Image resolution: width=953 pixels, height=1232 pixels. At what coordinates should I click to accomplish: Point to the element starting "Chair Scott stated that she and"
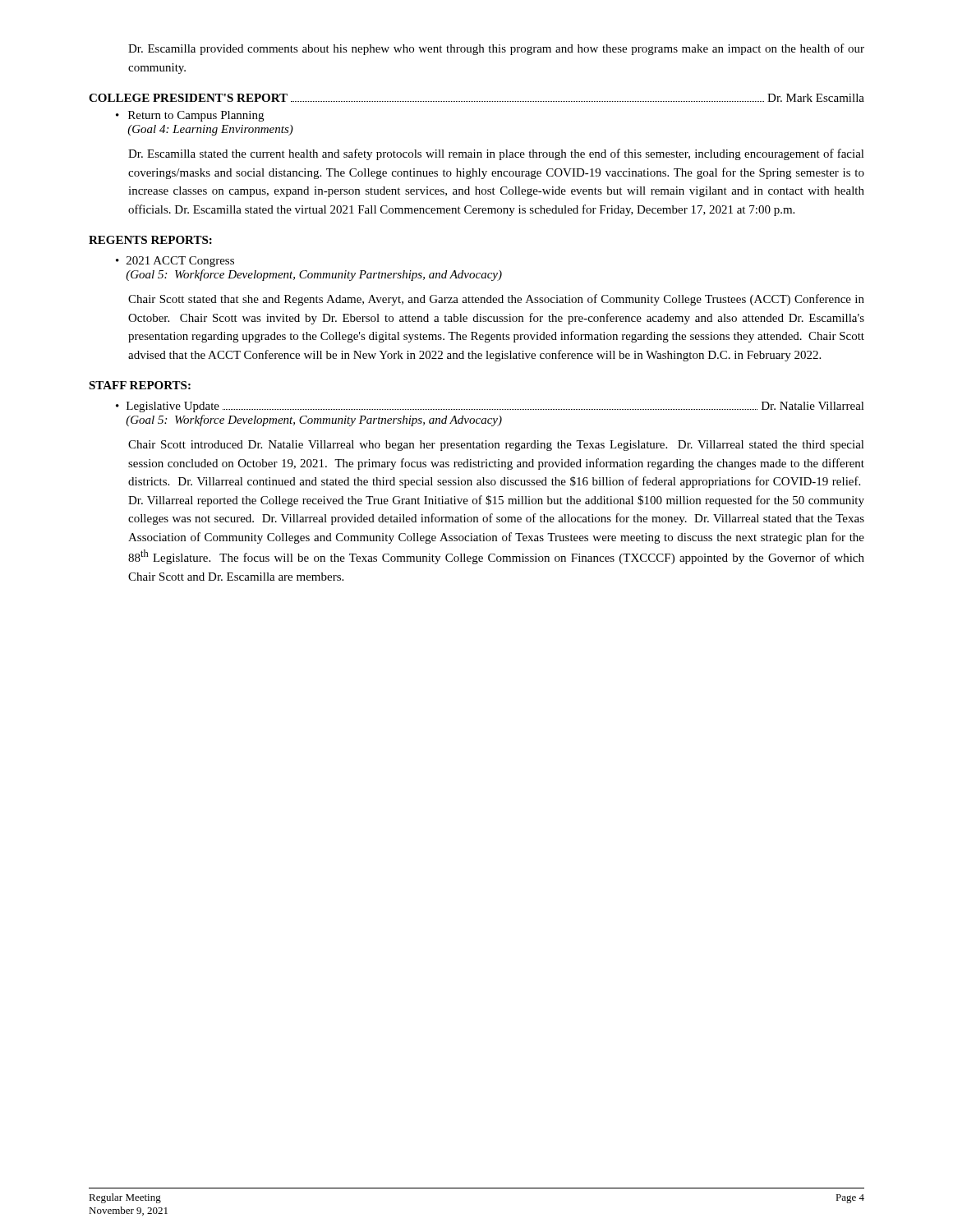pos(496,327)
